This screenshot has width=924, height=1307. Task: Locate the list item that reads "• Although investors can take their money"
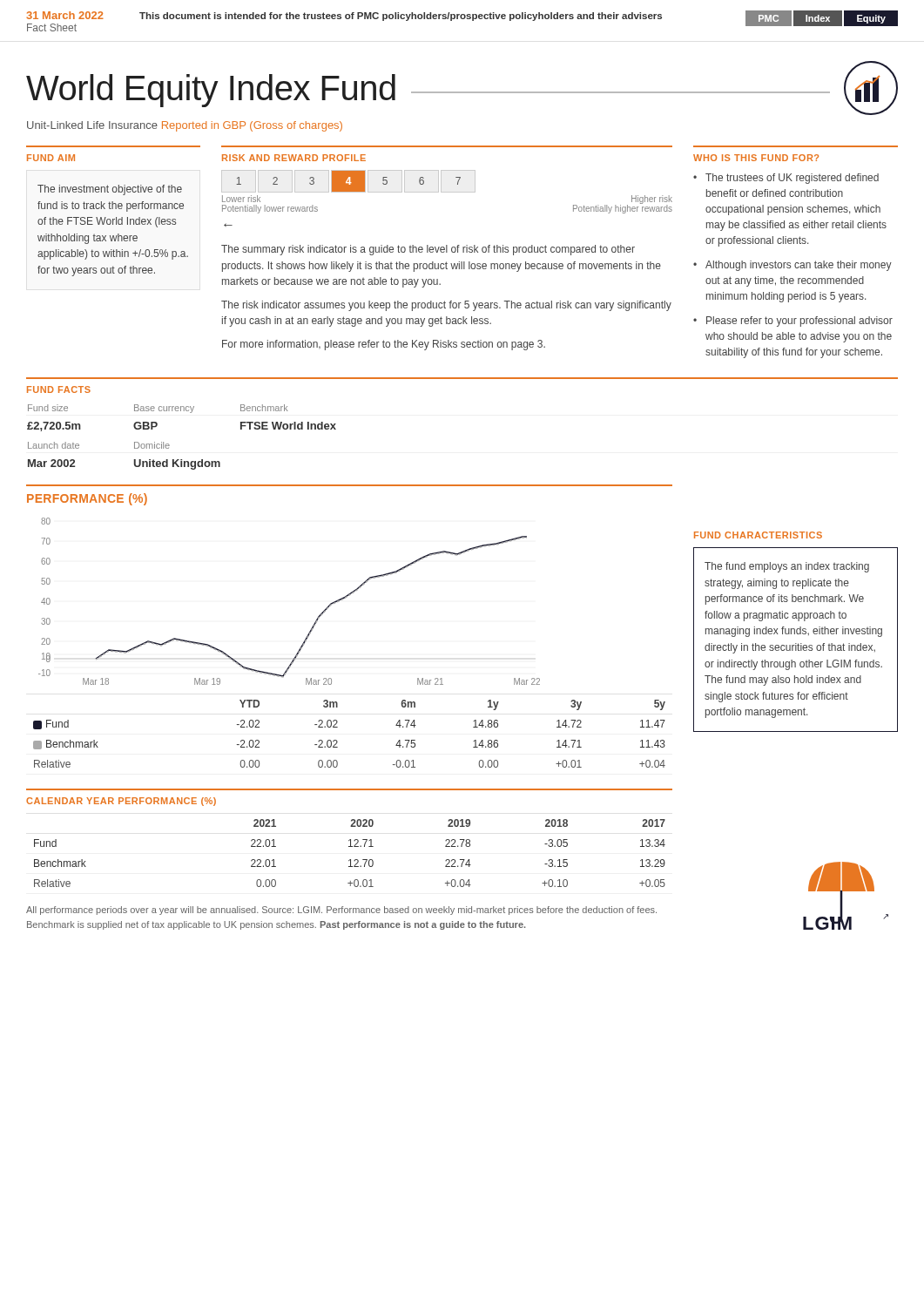pyautogui.click(x=792, y=280)
